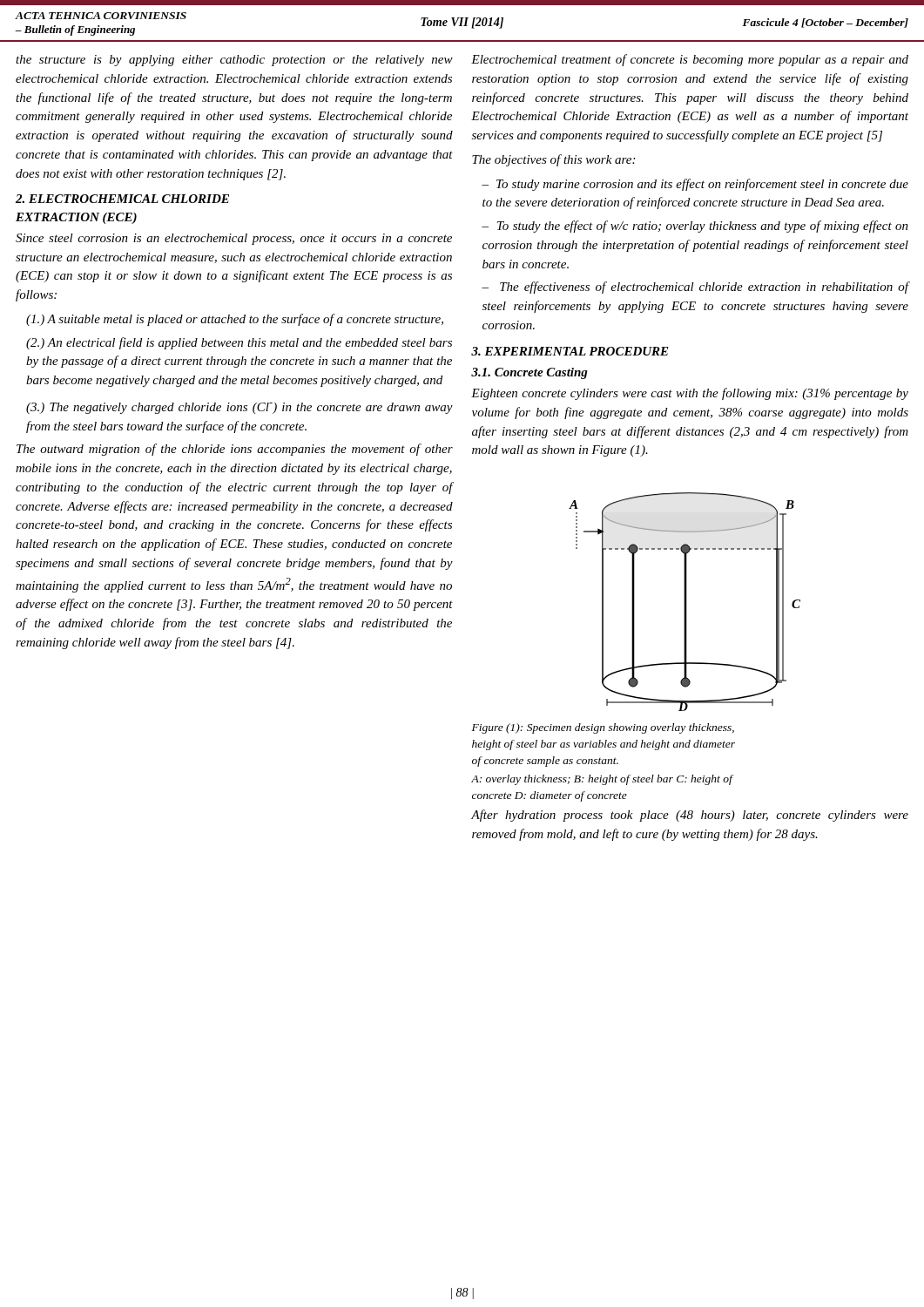Click on the section header that says "3.1. Concrete Casting"

[x=530, y=372]
